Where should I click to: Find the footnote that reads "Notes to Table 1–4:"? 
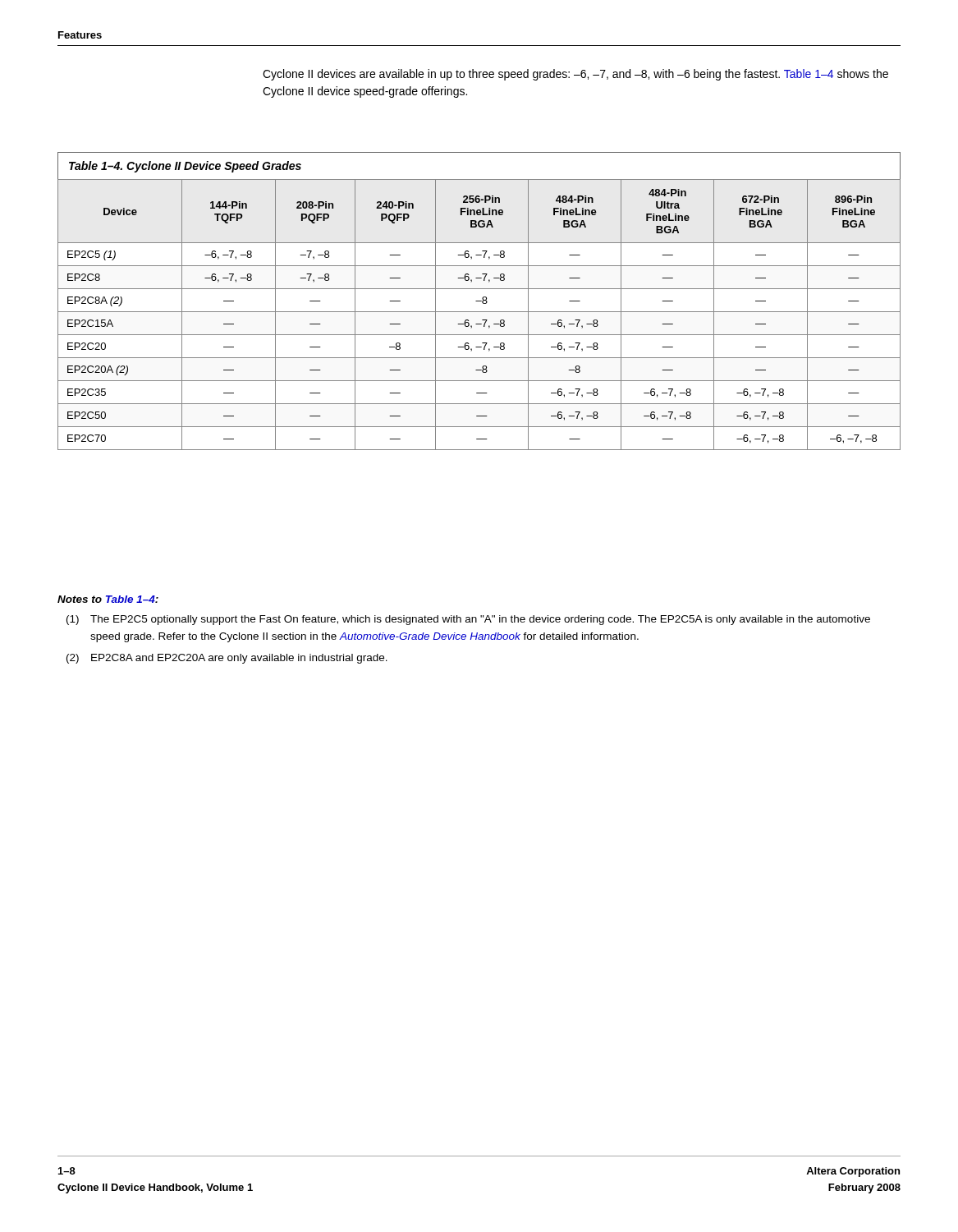pos(108,599)
